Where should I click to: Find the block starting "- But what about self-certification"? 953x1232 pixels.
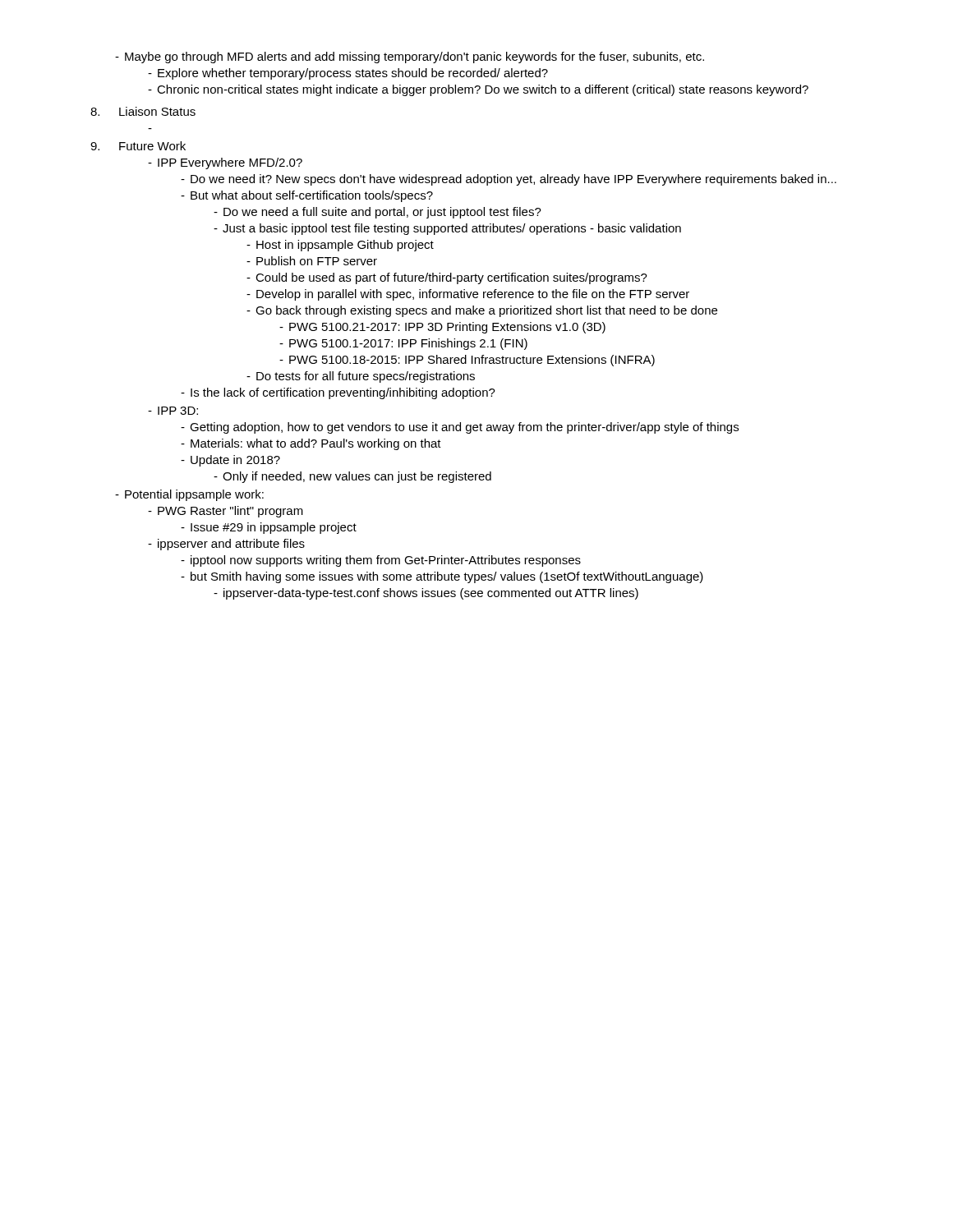point(534,195)
